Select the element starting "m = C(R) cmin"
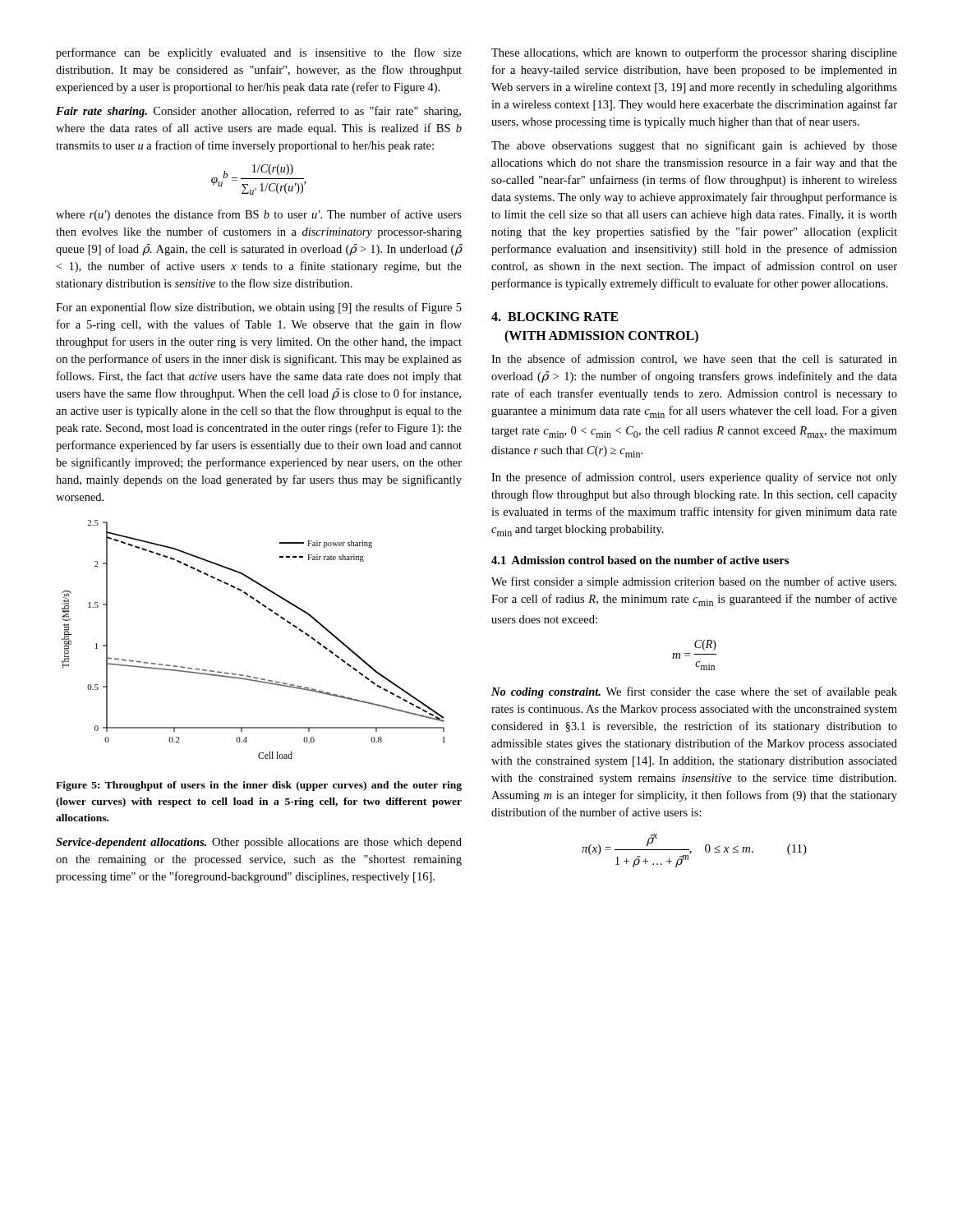Screen dimensions: 1232x953 point(694,656)
